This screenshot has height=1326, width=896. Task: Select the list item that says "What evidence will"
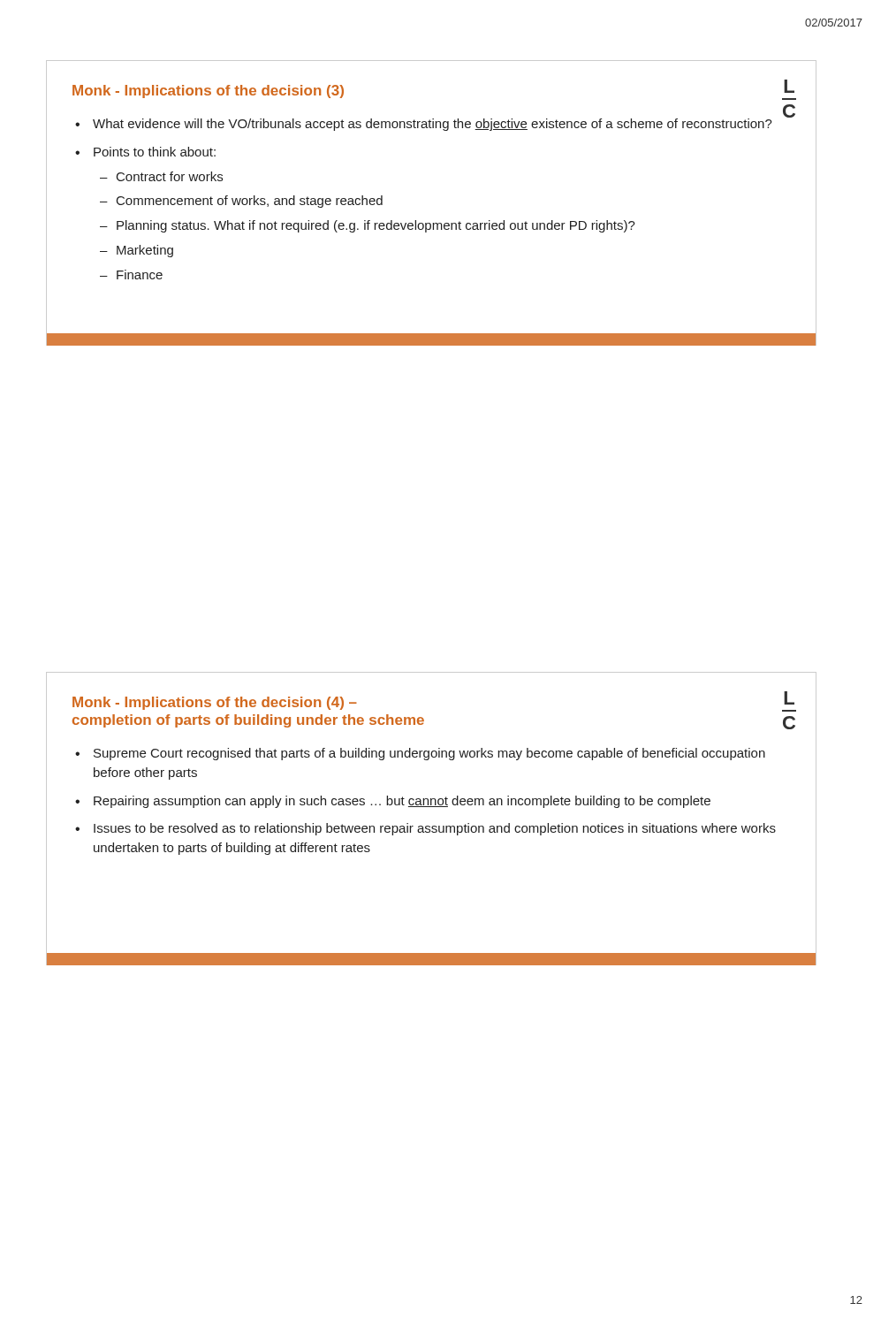[432, 123]
